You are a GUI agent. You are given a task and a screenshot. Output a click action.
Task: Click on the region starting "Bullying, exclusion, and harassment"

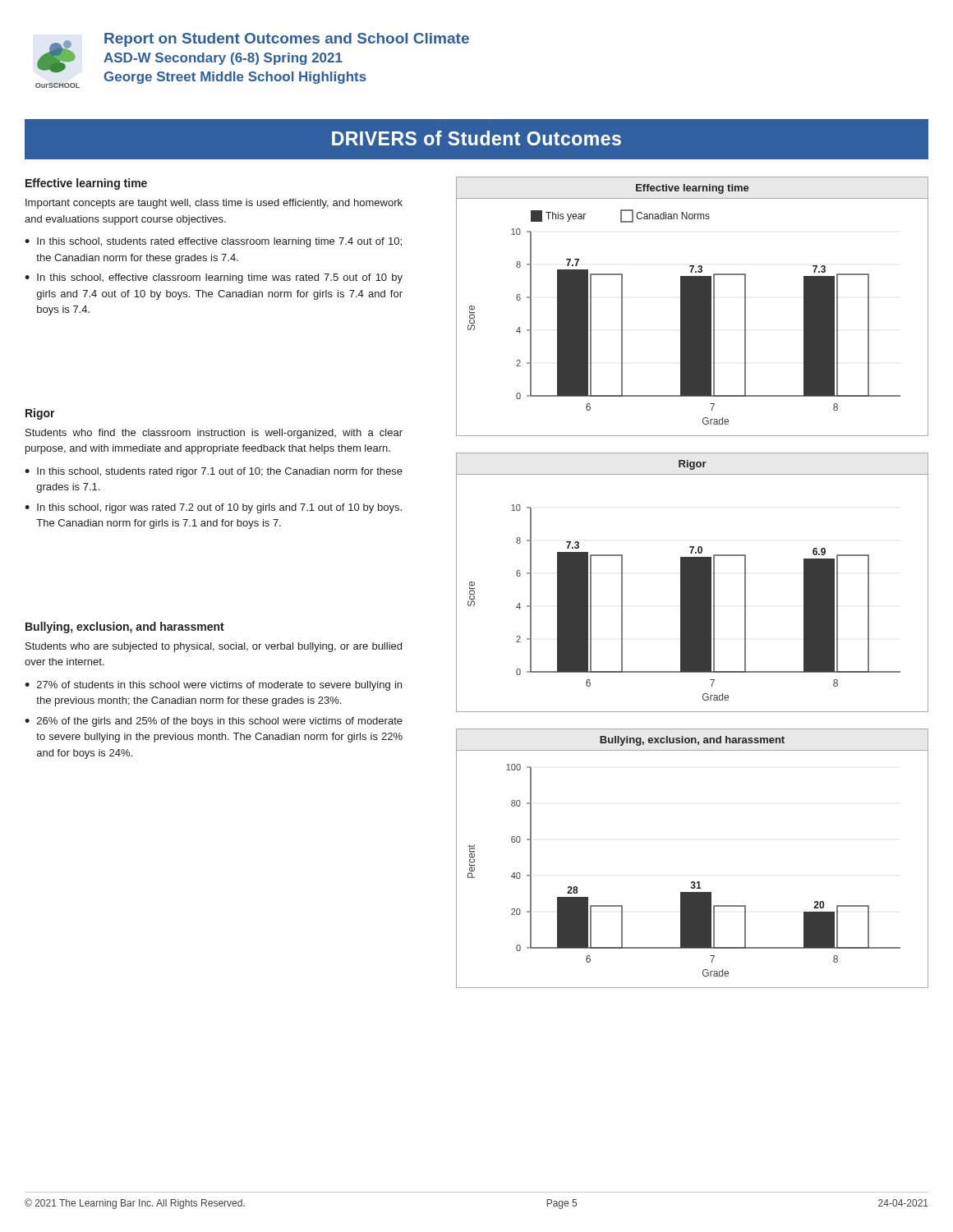pos(124,626)
